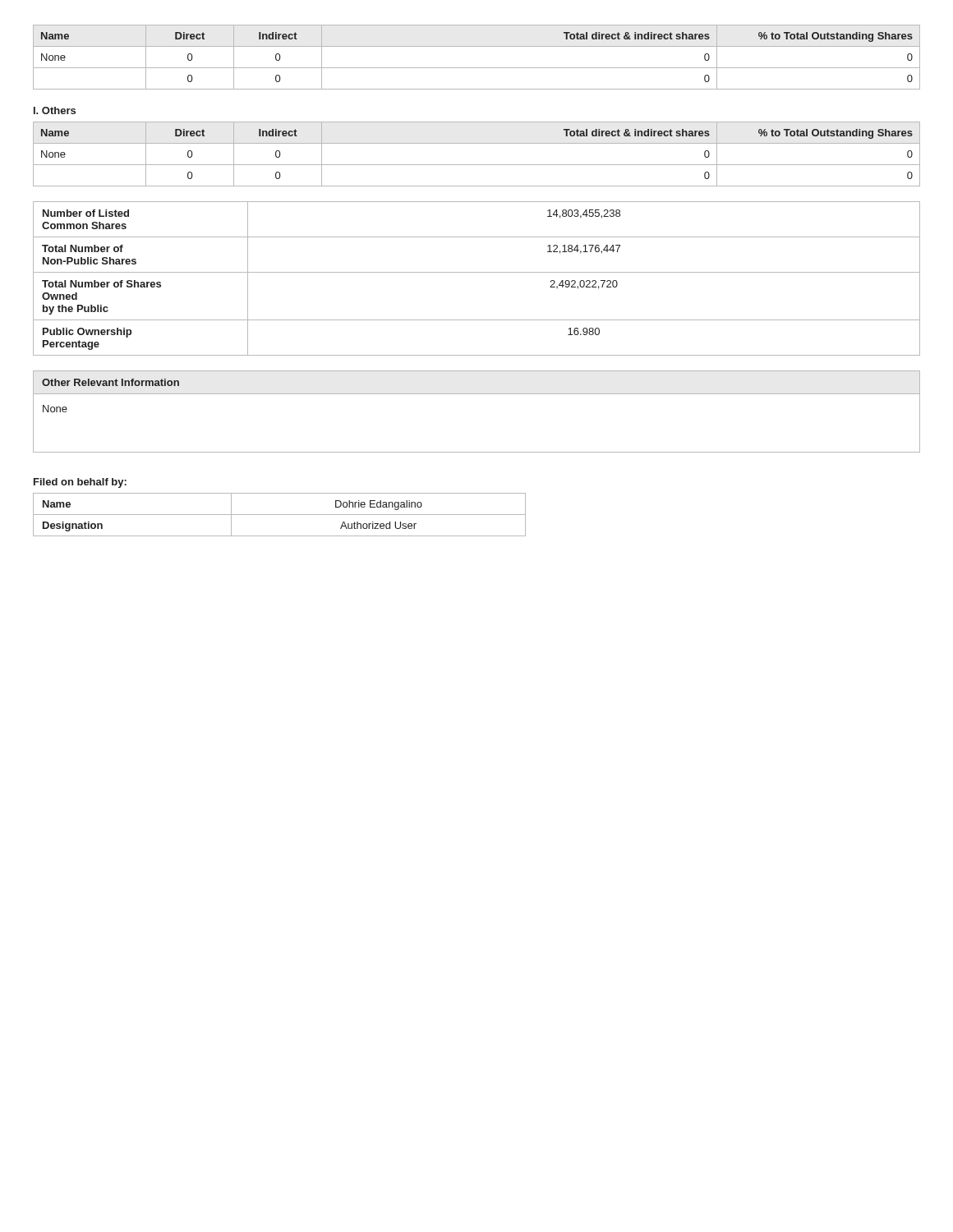Select the table that reads "Other Relevant Information None"
Screen dimensions: 1232x953
(x=476, y=411)
